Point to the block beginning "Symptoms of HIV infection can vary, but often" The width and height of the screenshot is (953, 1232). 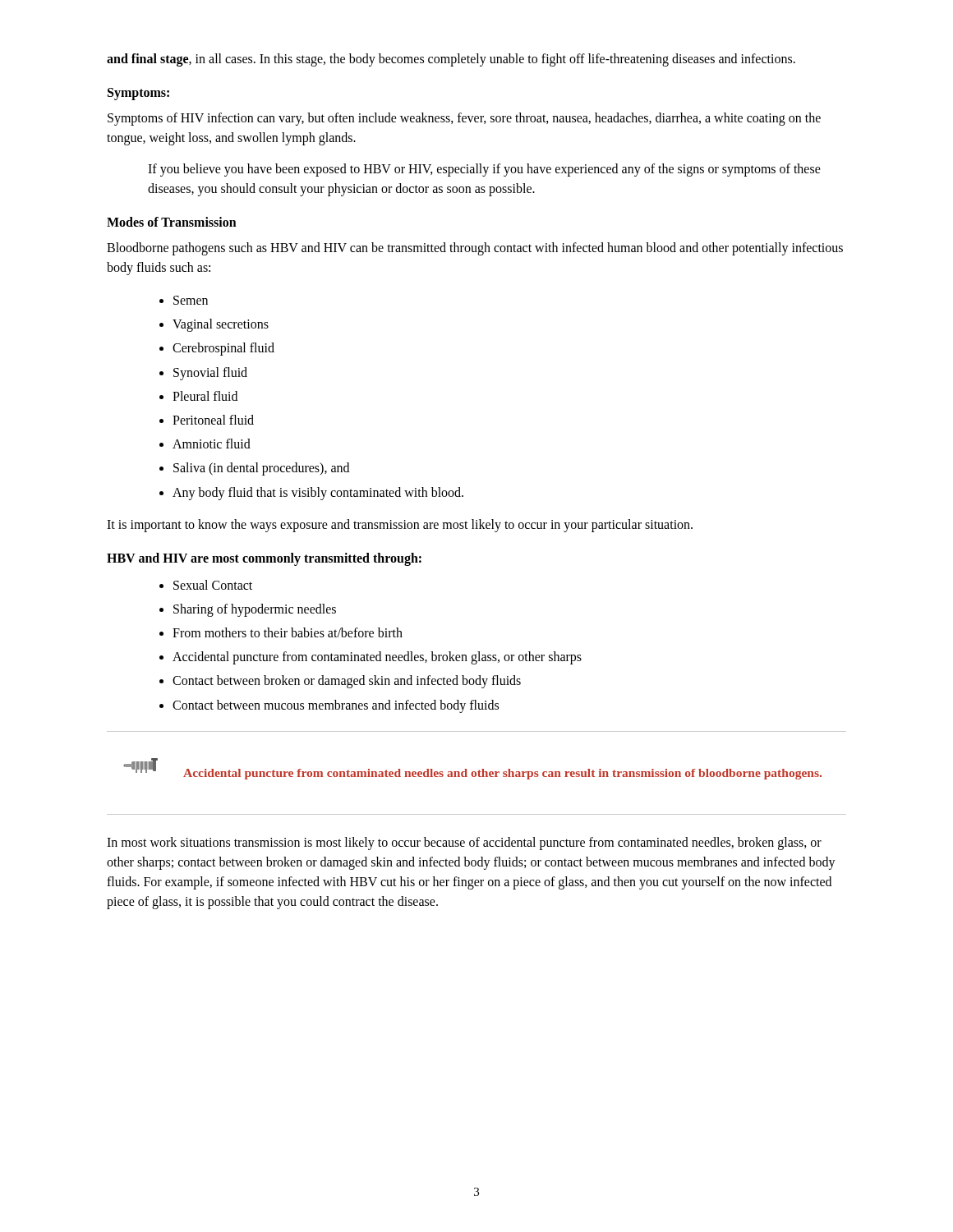(x=464, y=128)
